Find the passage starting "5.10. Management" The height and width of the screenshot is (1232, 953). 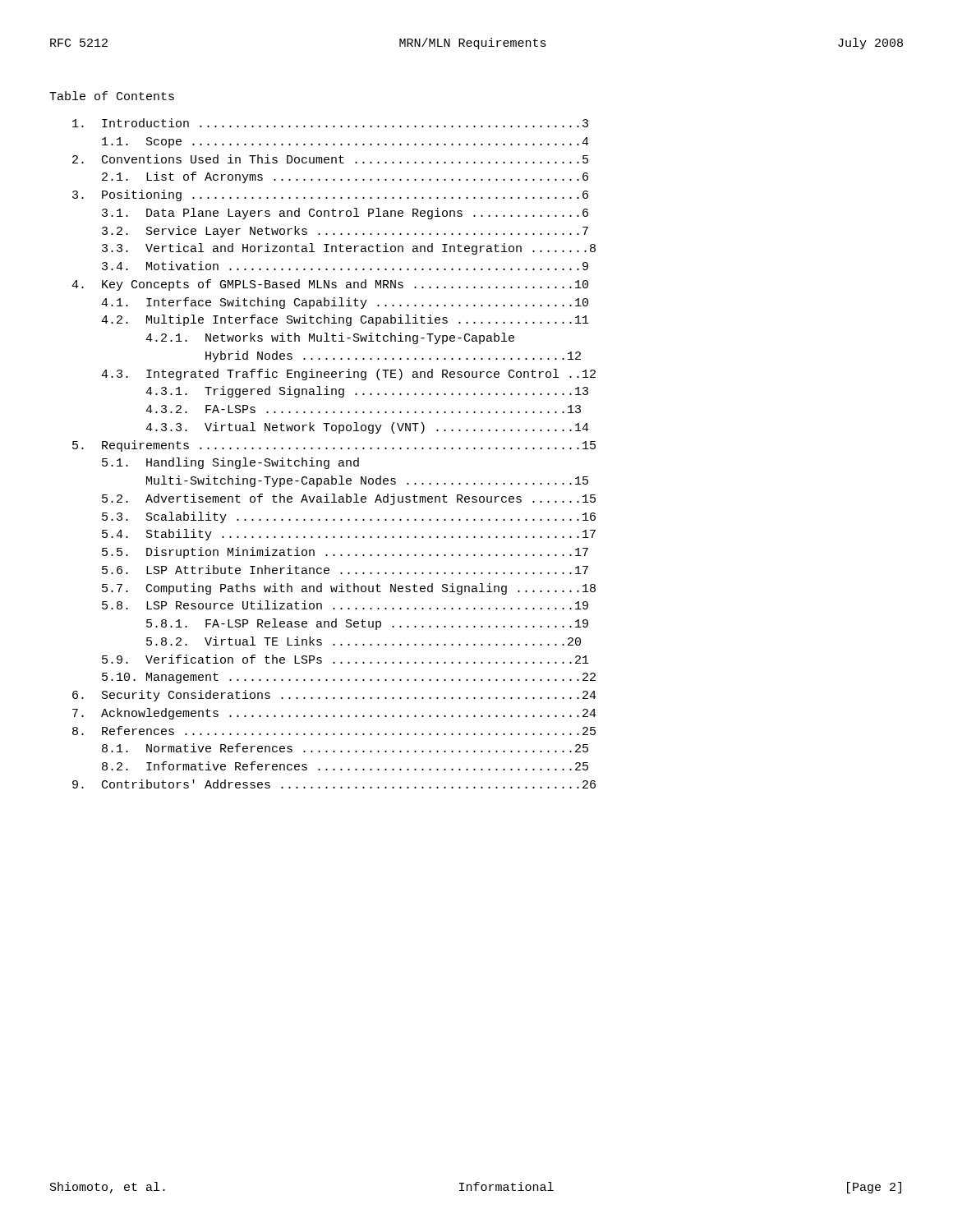pos(323,678)
